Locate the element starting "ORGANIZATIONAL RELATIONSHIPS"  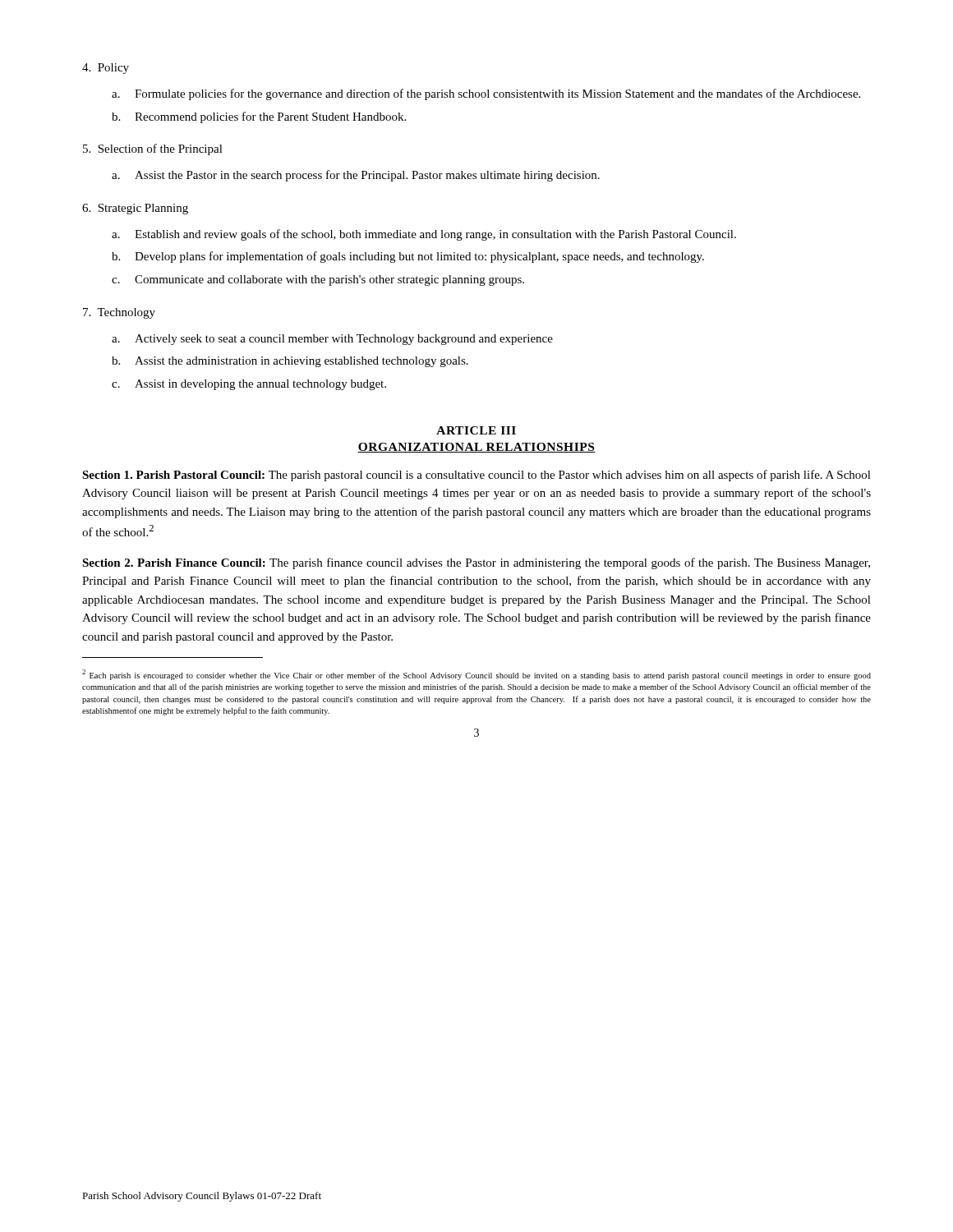point(476,446)
